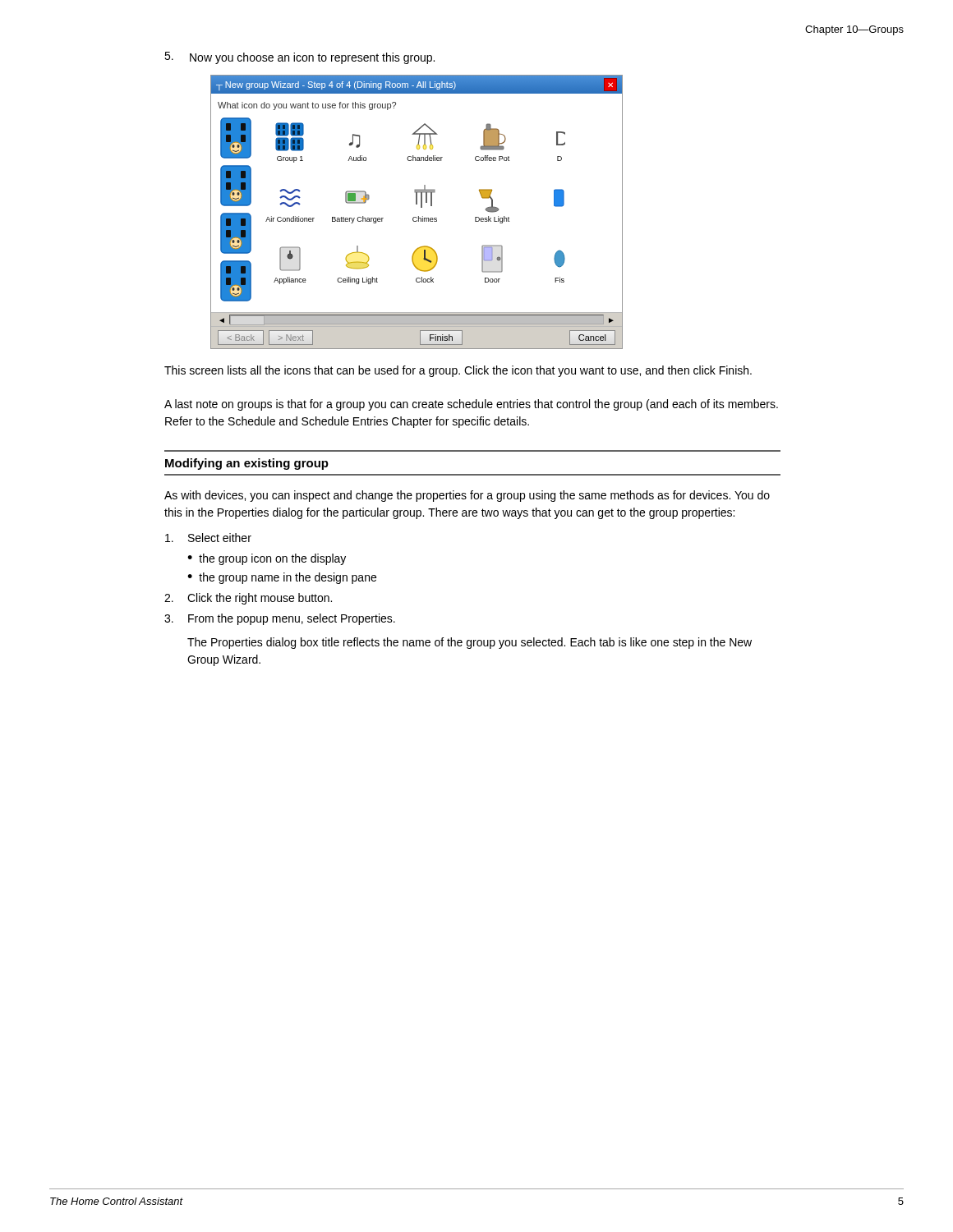
Task: Select the screenshot
Action: (x=484, y=212)
